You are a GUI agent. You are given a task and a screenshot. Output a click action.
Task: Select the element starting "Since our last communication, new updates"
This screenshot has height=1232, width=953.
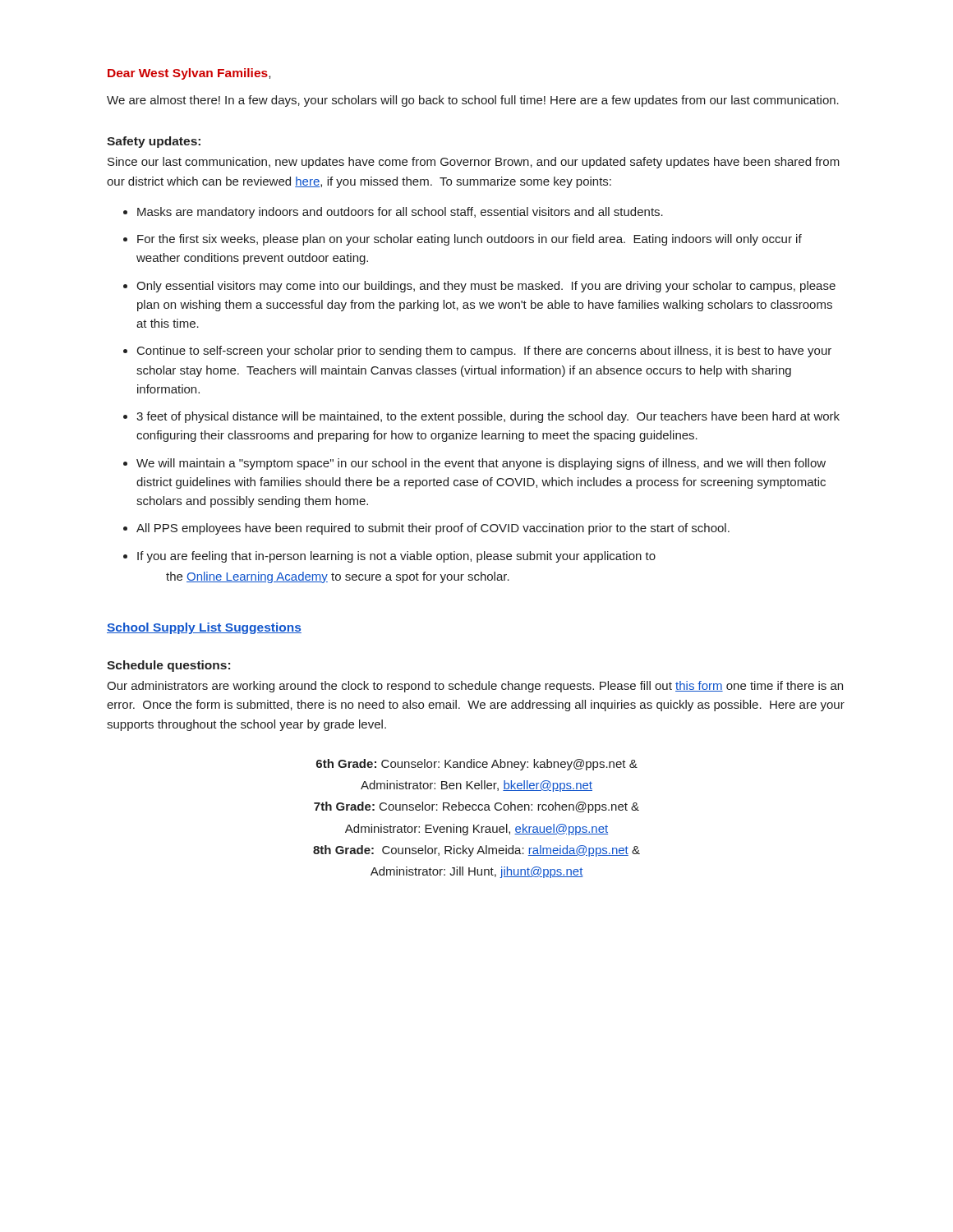[473, 171]
